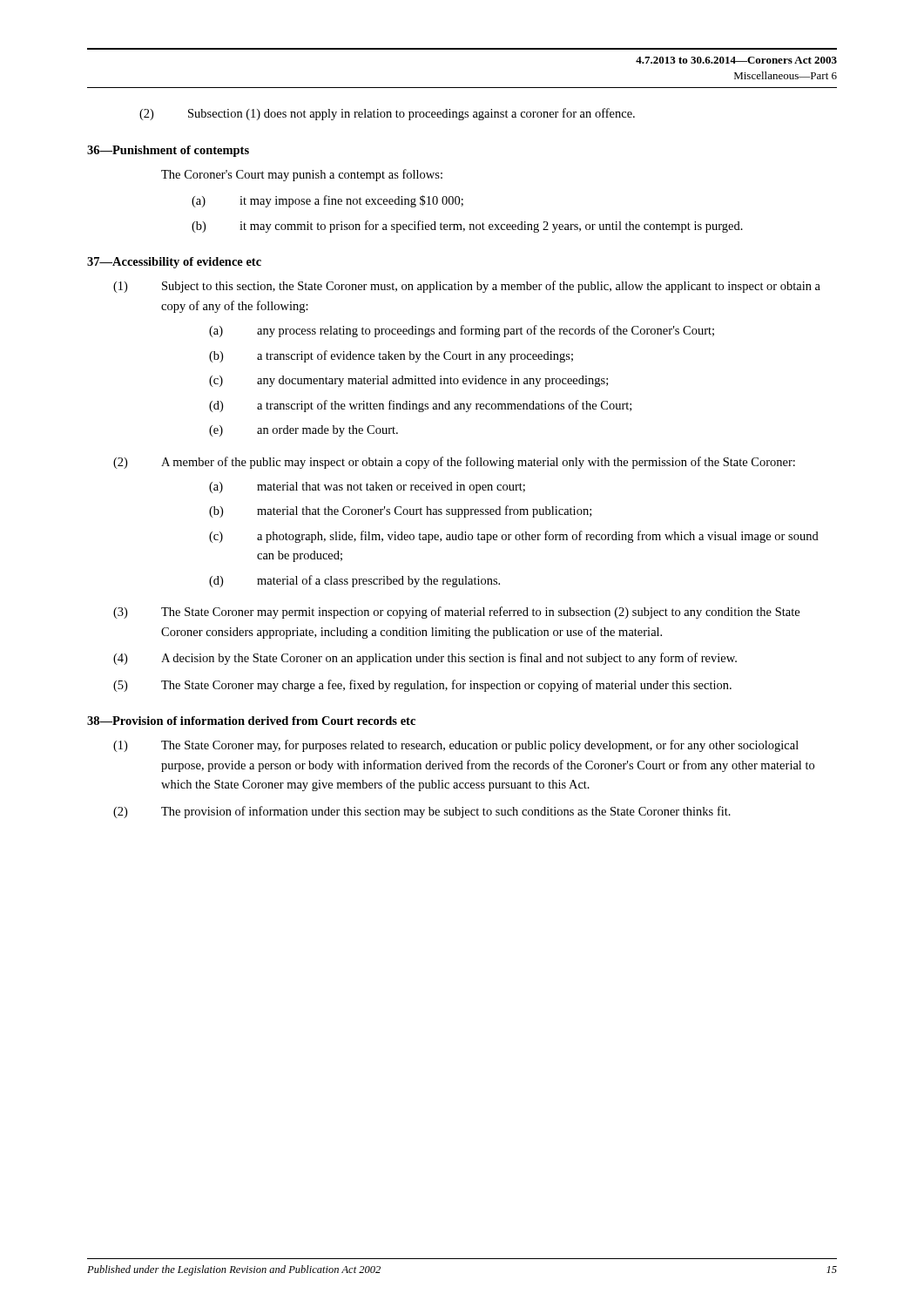Screen dimensions: 1307x924
Task: Select the list item that reads "(2) The provision of information under this section"
Action: (462, 811)
